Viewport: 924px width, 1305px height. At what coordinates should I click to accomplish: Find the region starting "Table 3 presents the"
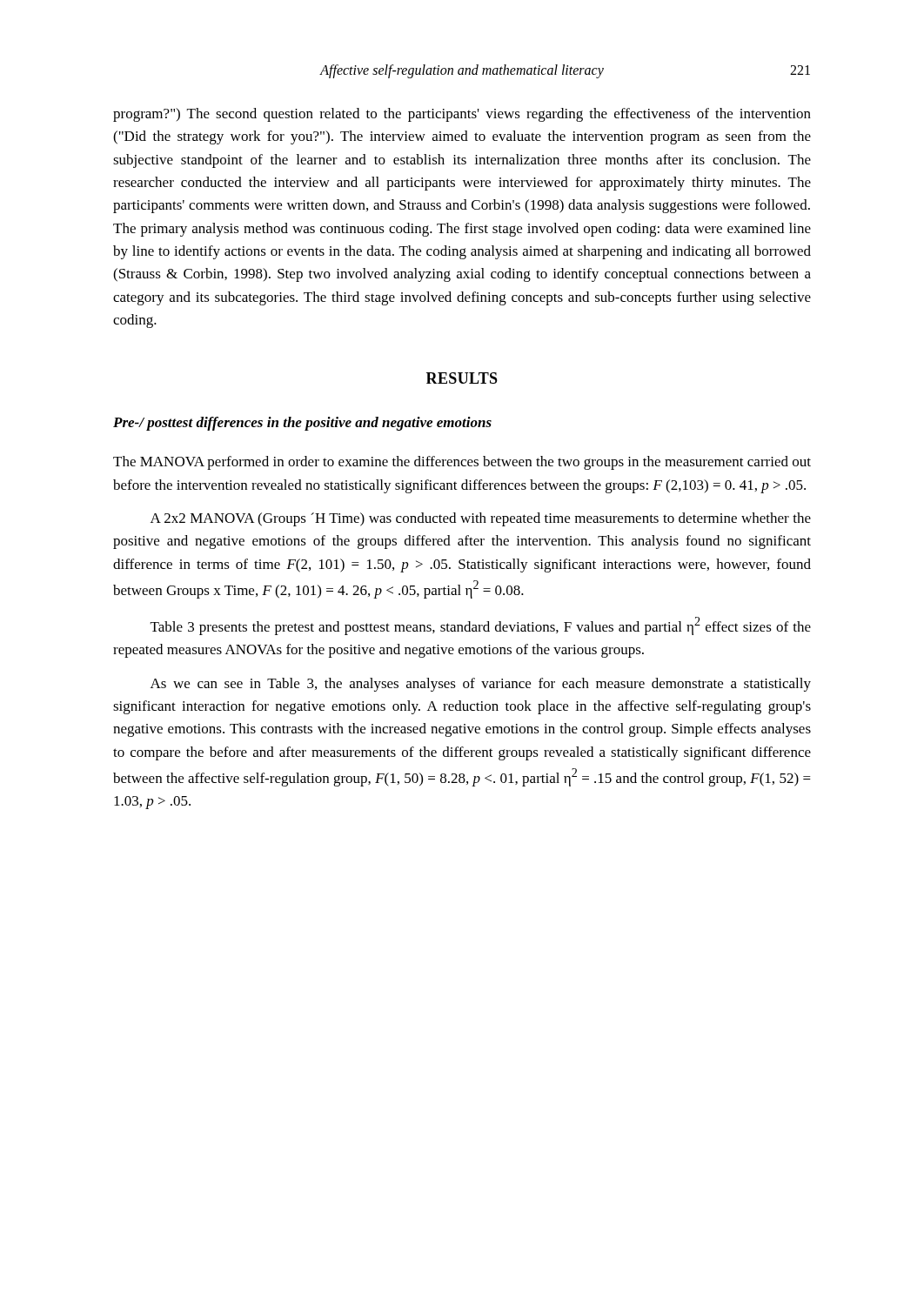click(462, 637)
